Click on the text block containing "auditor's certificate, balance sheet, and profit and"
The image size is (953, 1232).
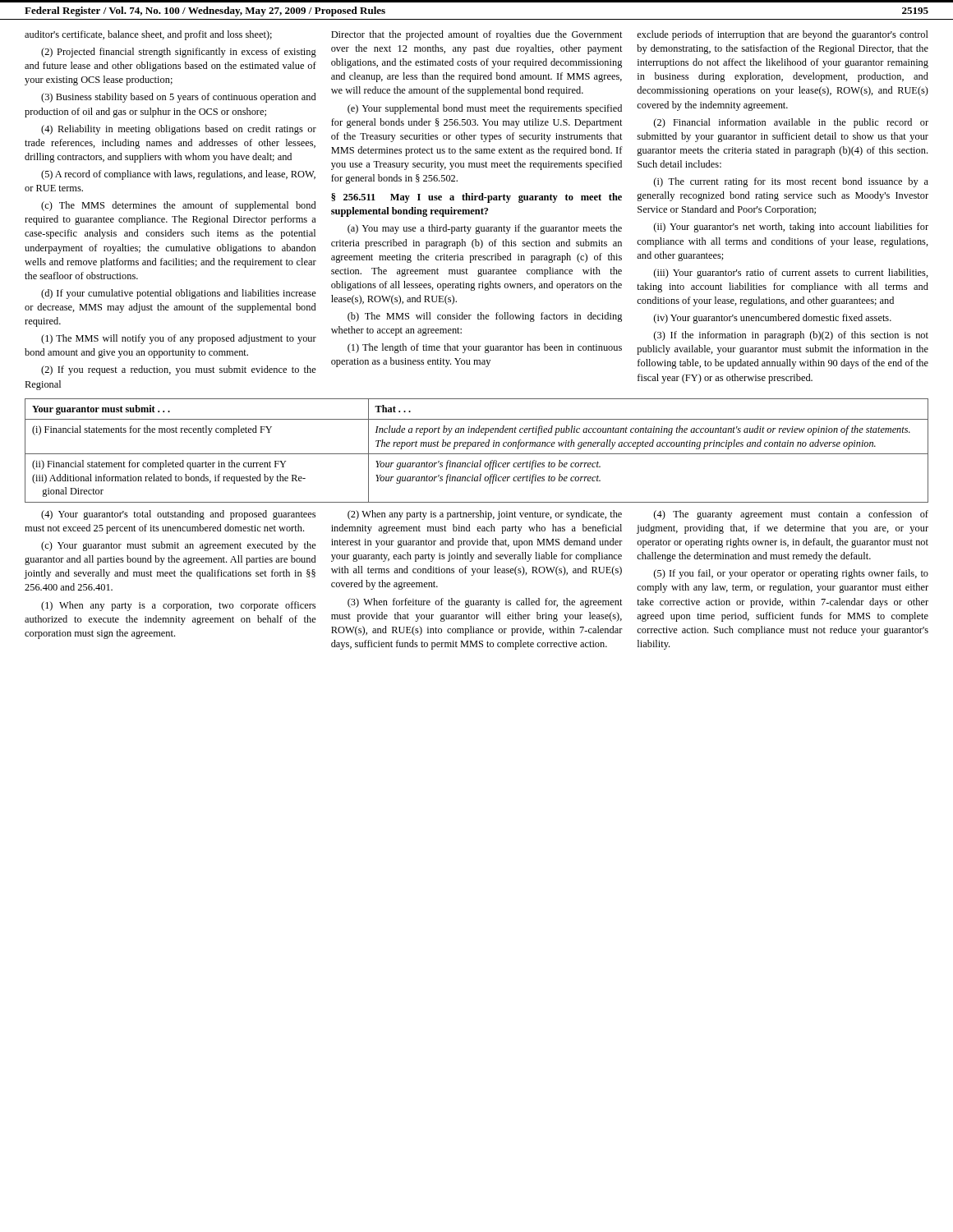click(x=170, y=35)
